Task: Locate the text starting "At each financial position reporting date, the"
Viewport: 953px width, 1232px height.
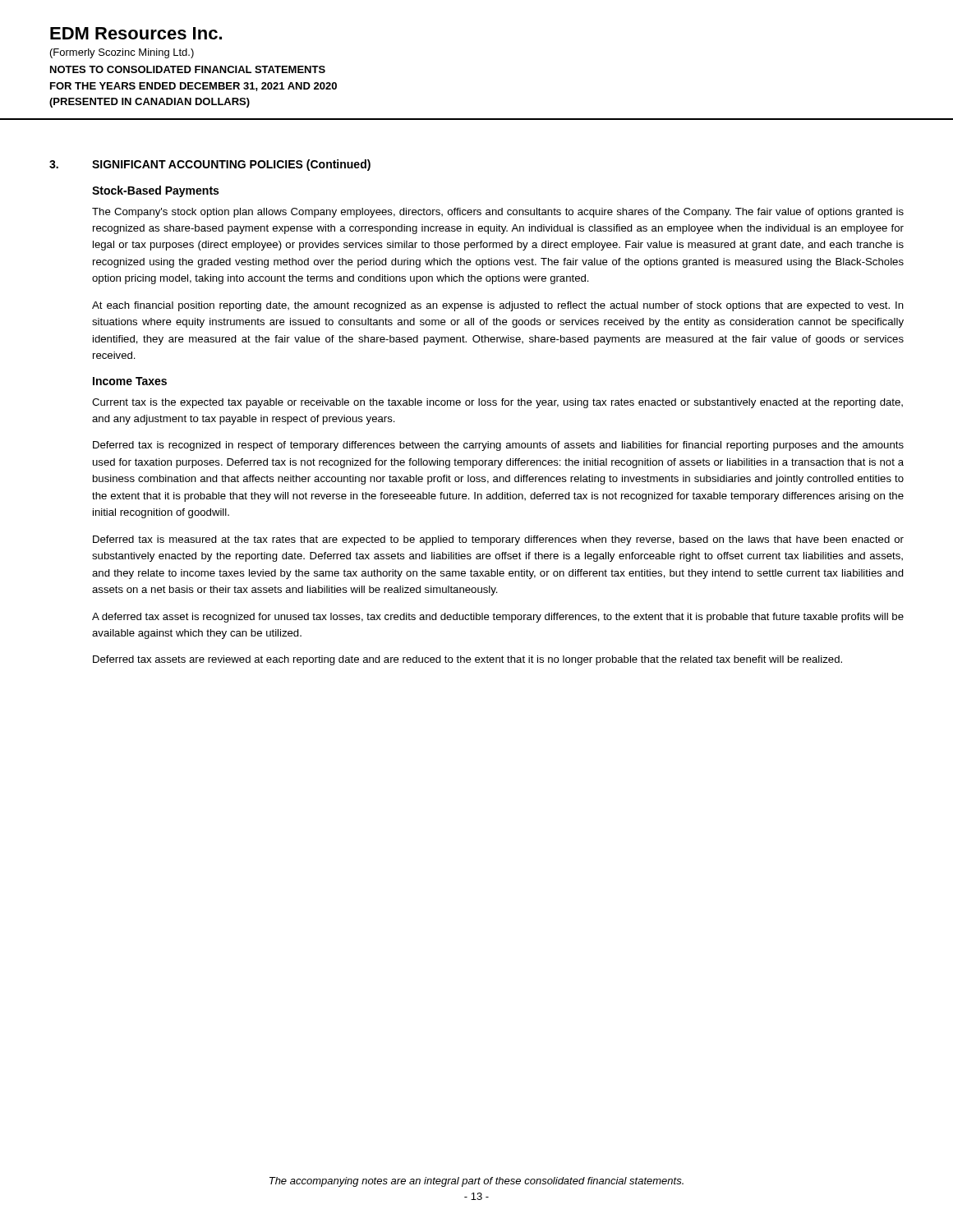Action: 498,330
